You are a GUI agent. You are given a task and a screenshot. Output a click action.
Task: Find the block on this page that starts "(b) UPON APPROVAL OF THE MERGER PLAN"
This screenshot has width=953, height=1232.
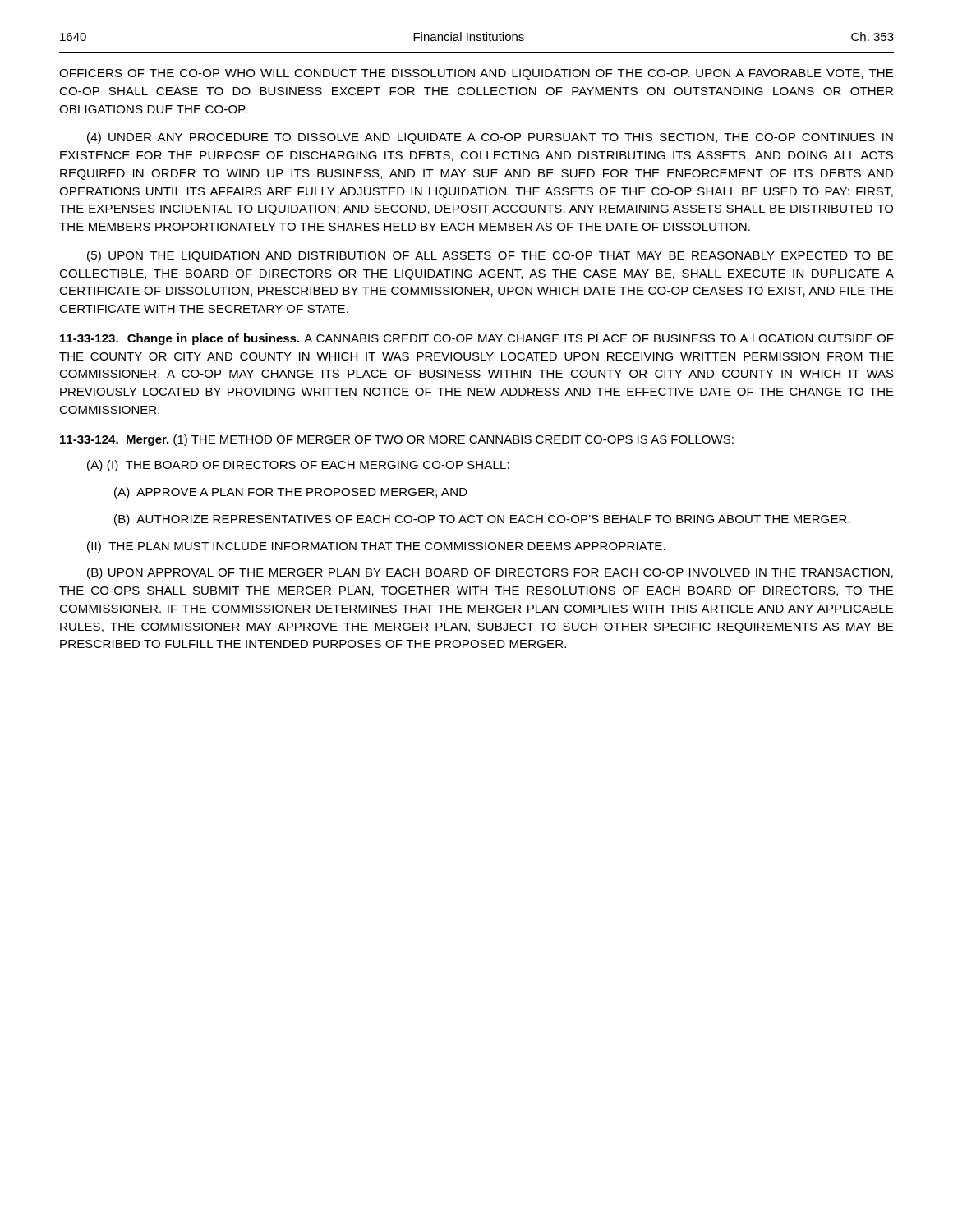pyautogui.click(x=476, y=608)
